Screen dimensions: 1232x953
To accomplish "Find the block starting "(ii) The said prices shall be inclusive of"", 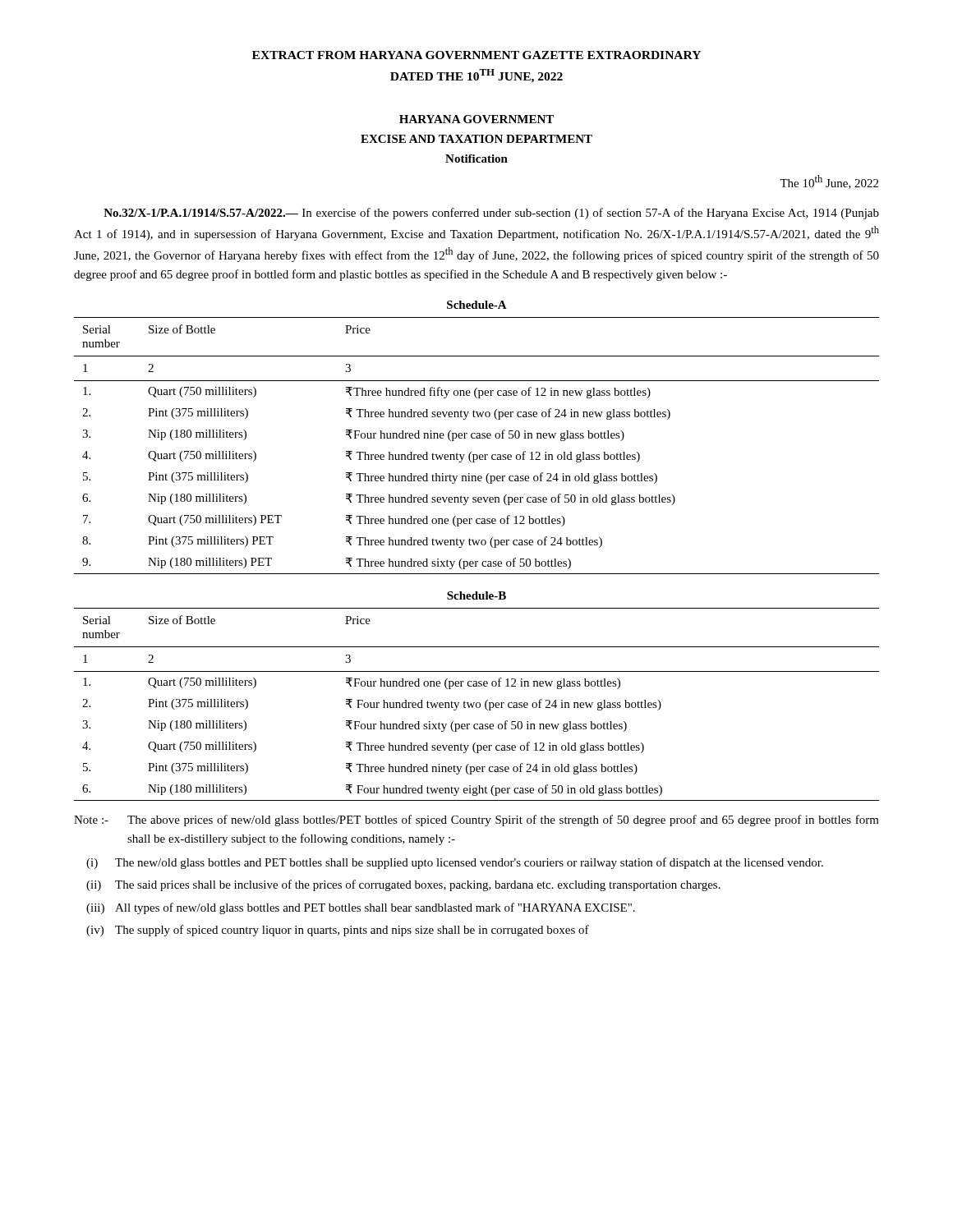I will (x=476, y=885).
